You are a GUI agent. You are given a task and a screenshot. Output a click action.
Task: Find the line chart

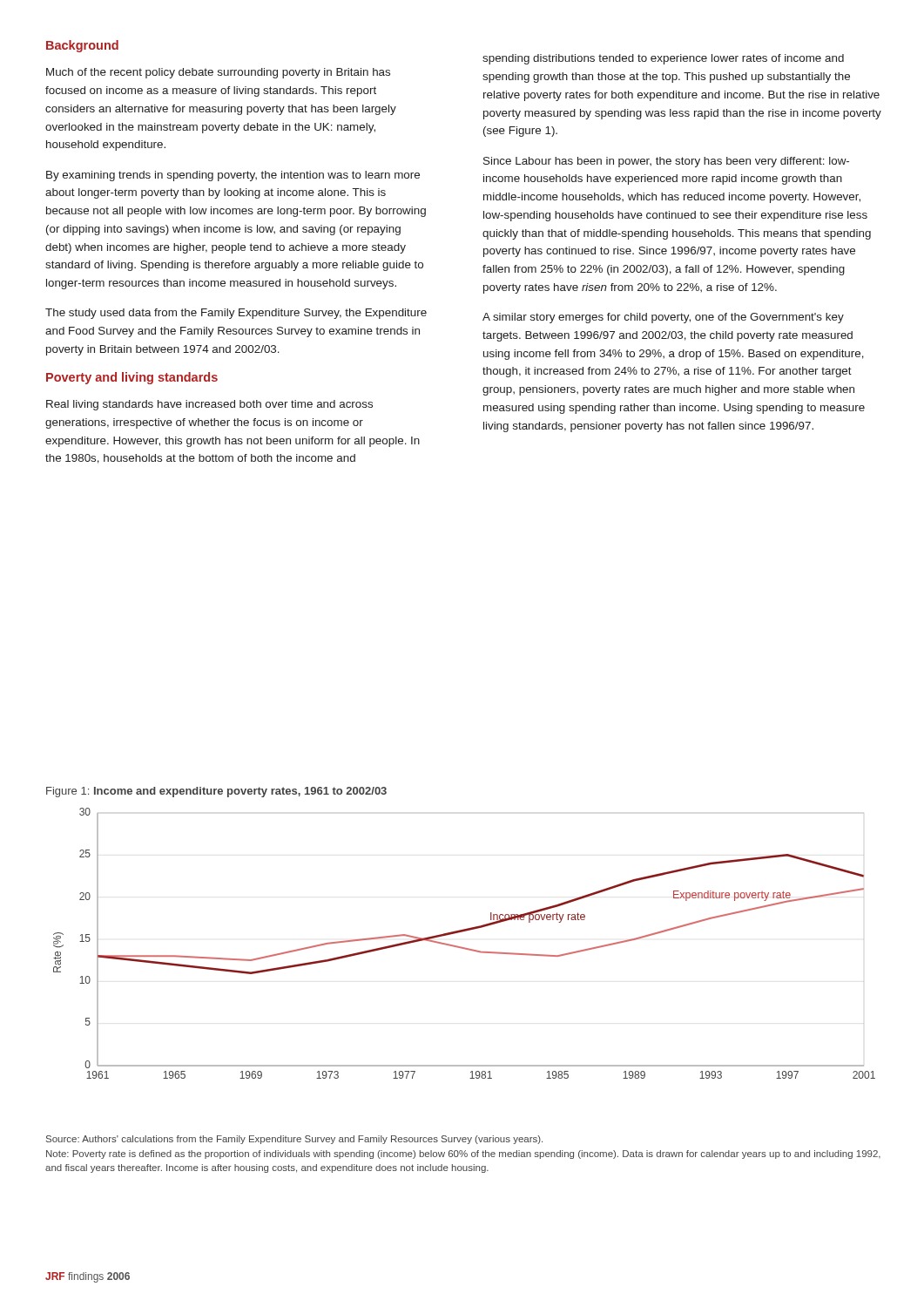463,965
